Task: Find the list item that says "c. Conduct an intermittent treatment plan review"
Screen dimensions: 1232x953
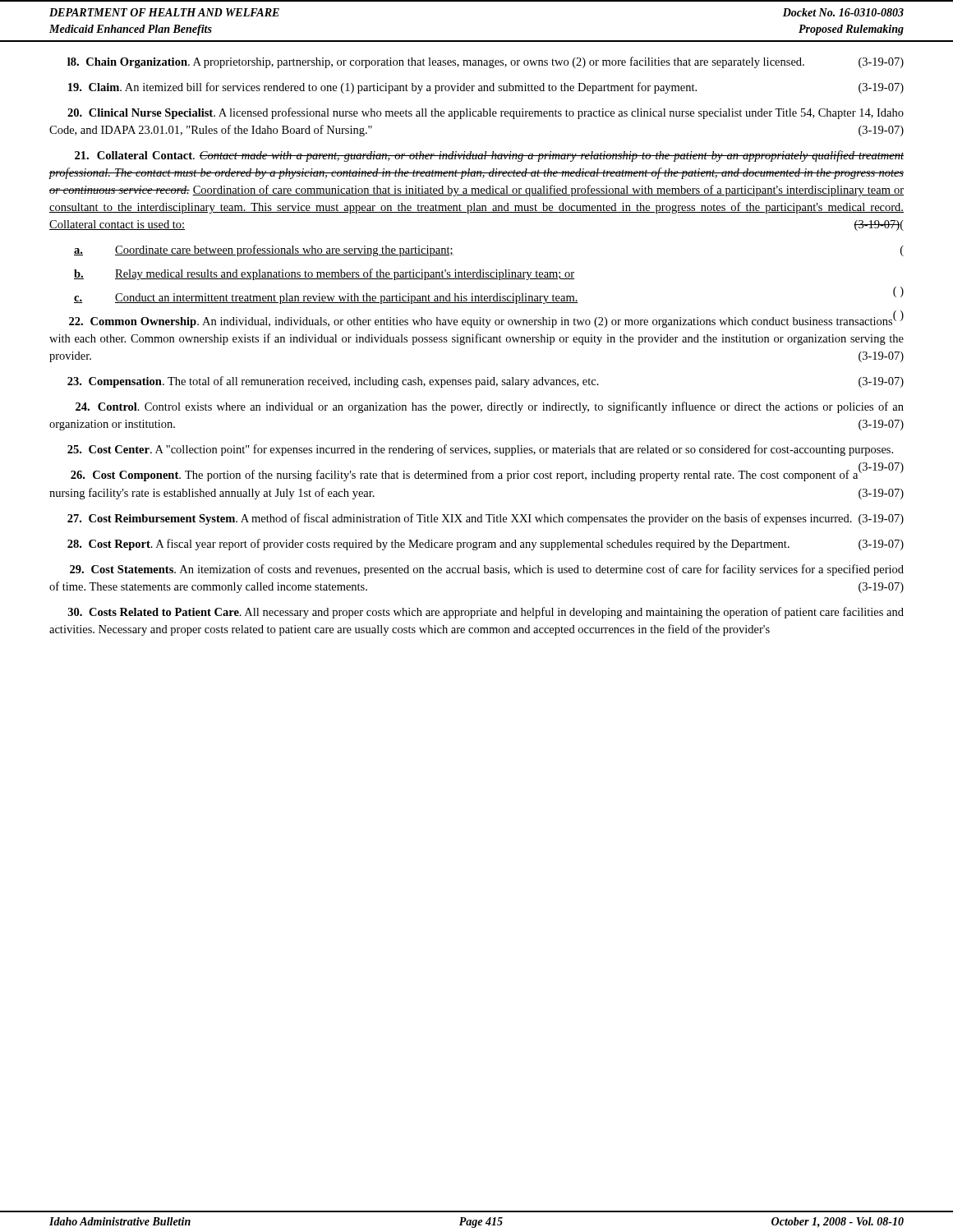Action: click(x=489, y=298)
